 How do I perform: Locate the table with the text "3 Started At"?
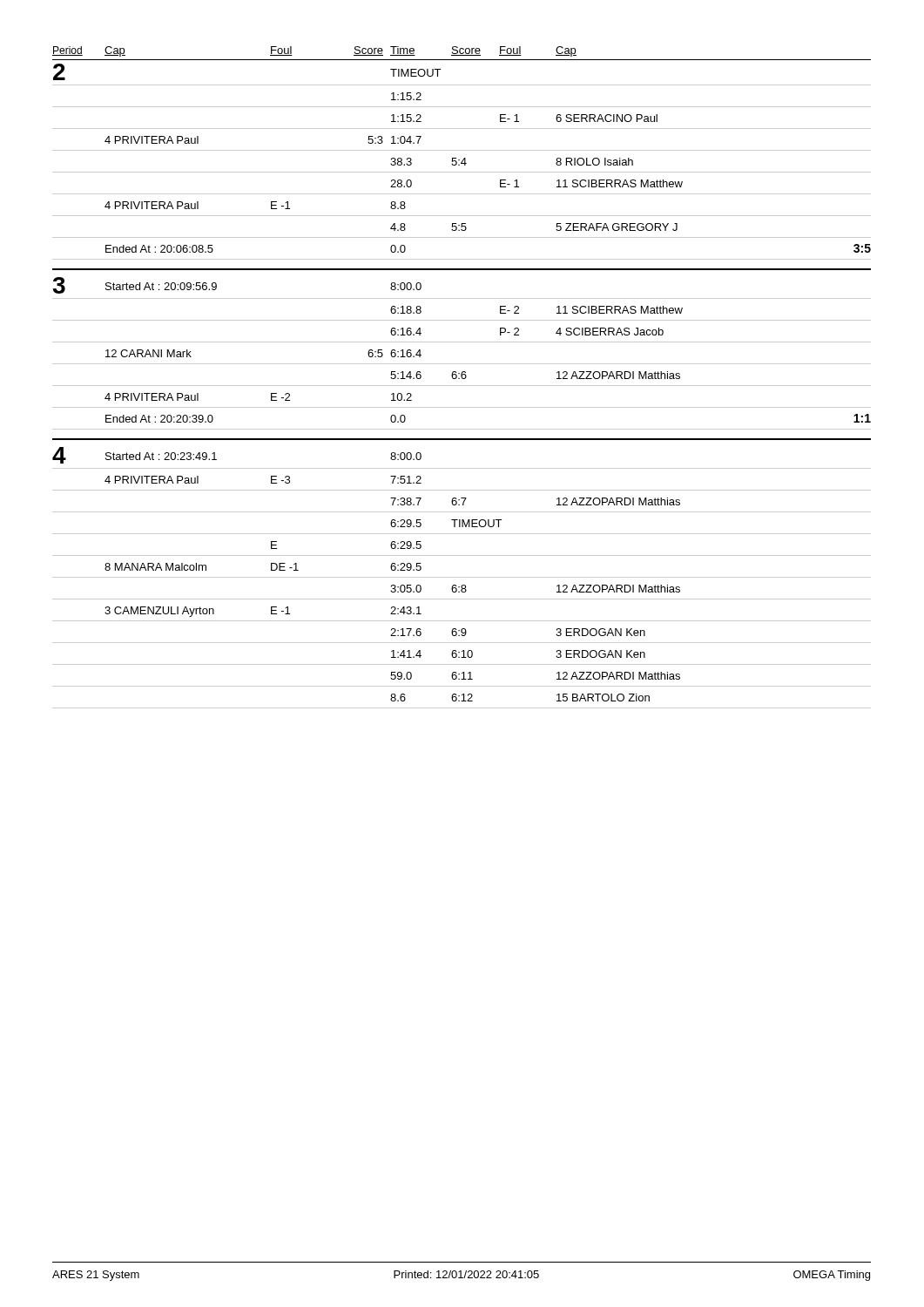pyautogui.click(x=462, y=352)
